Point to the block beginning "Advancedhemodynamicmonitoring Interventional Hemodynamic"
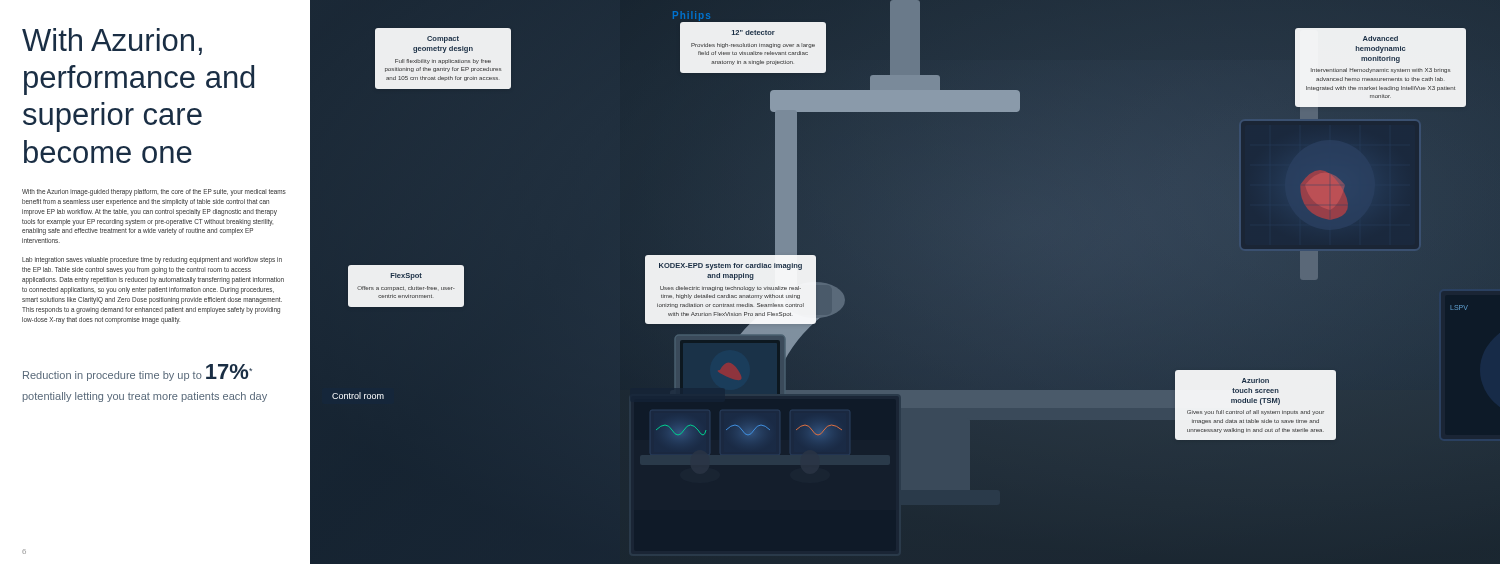The width and height of the screenshot is (1500, 564). point(1381,67)
